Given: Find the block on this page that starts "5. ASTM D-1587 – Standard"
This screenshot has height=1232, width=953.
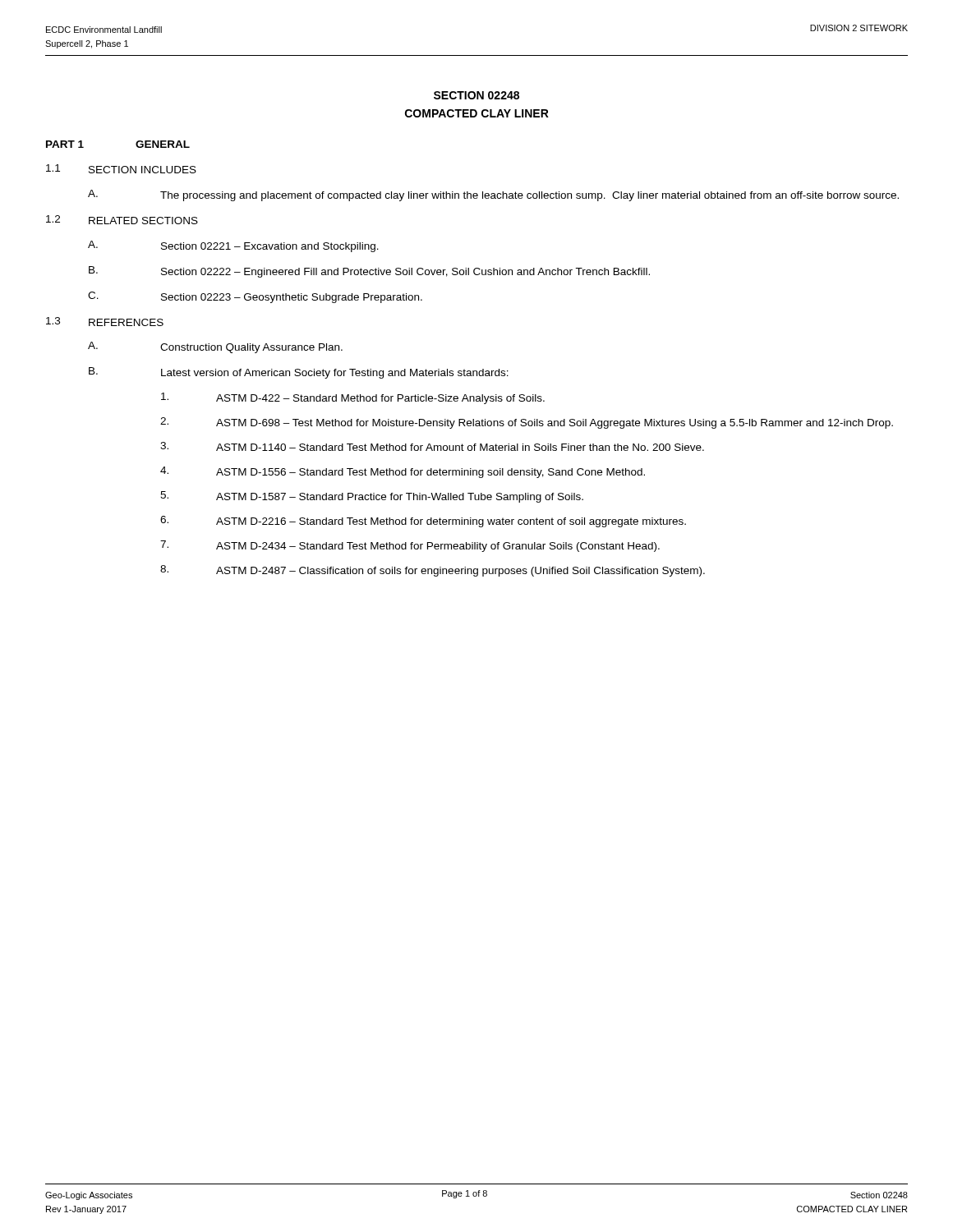Looking at the screenshot, I should 534,497.
